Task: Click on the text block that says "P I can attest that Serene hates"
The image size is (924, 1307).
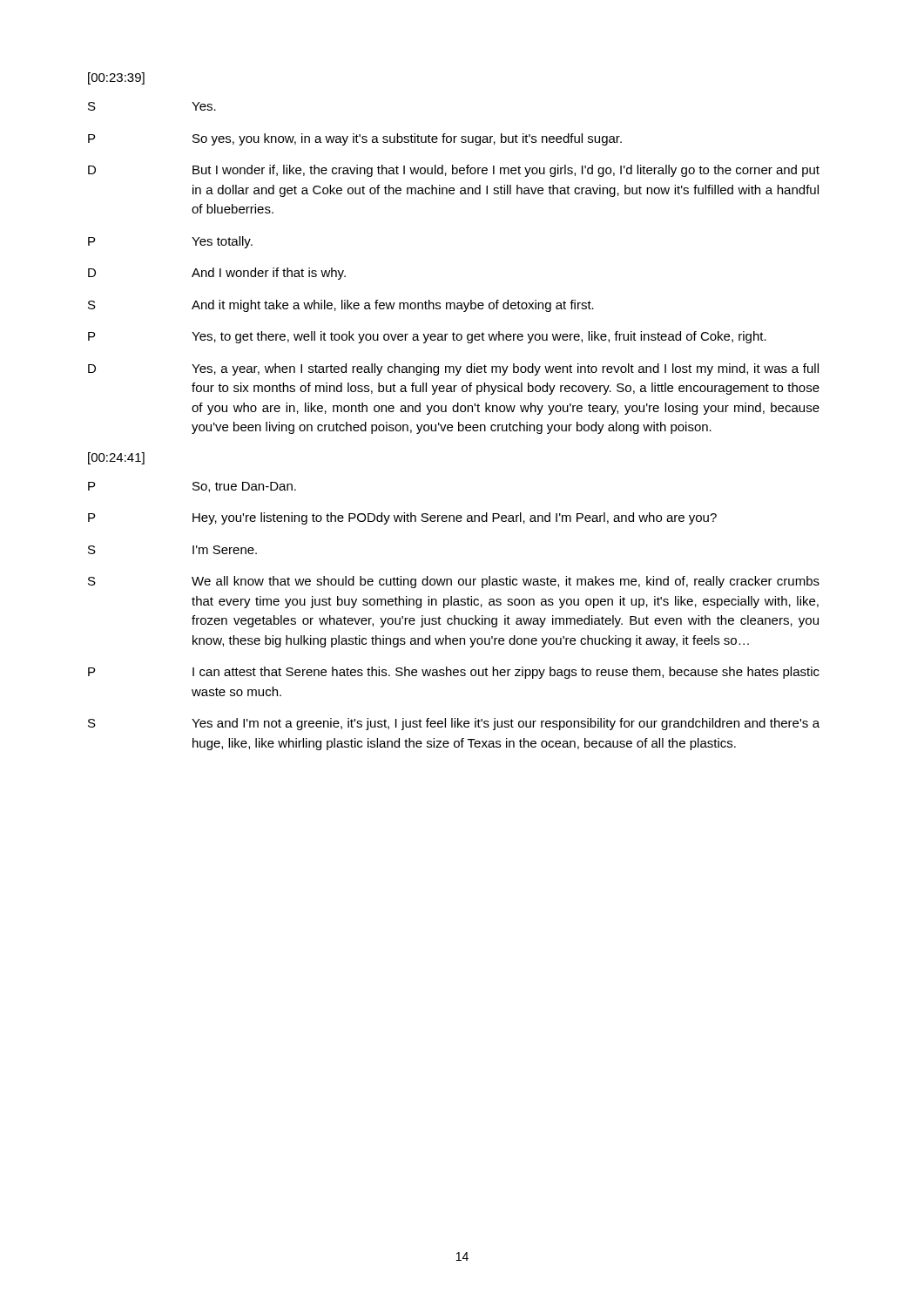Action: [x=453, y=682]
